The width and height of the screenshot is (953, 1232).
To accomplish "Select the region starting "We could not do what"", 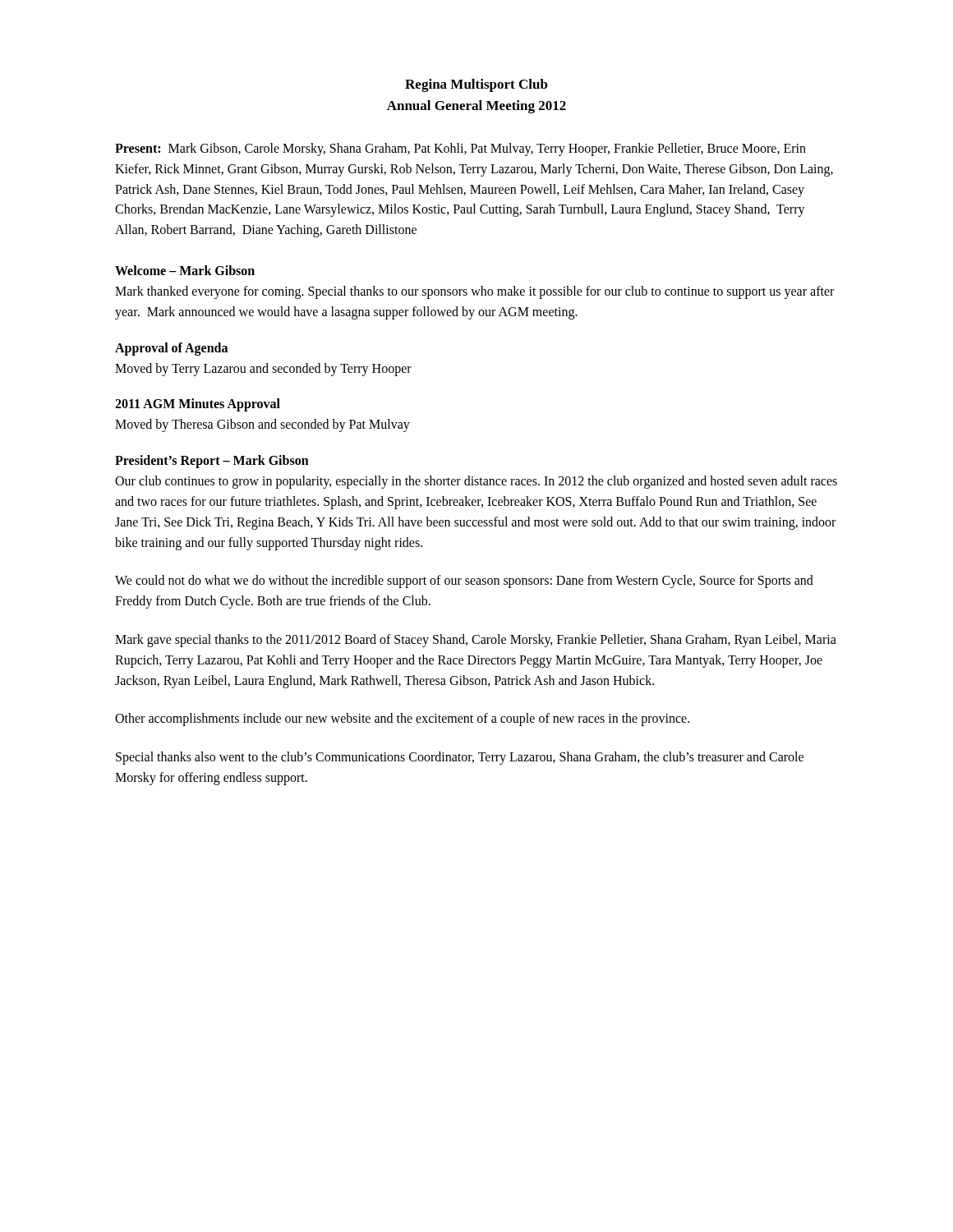I will coord(476,591).
